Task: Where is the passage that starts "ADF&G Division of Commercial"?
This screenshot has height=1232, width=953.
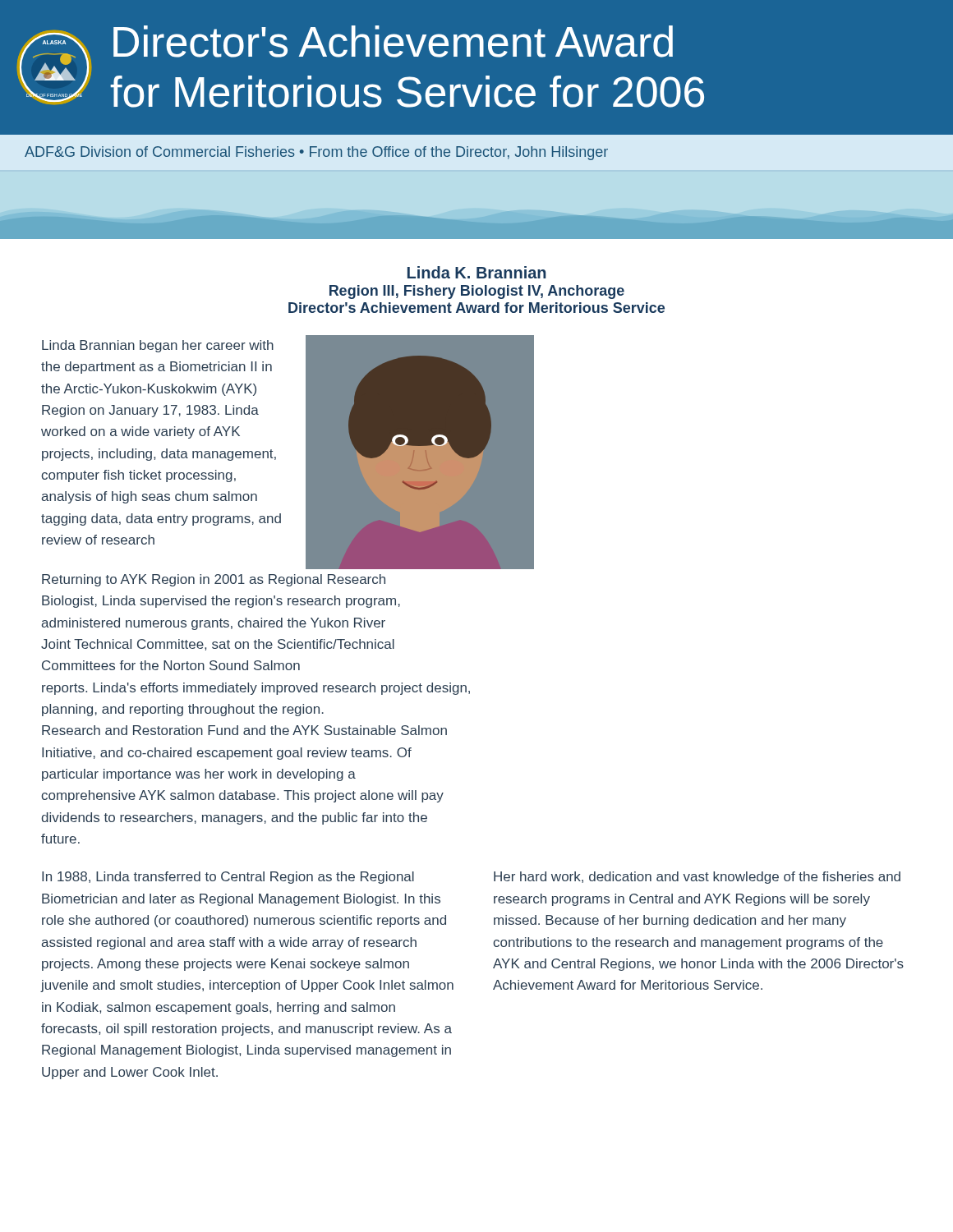Action: [x=316, y=152]
